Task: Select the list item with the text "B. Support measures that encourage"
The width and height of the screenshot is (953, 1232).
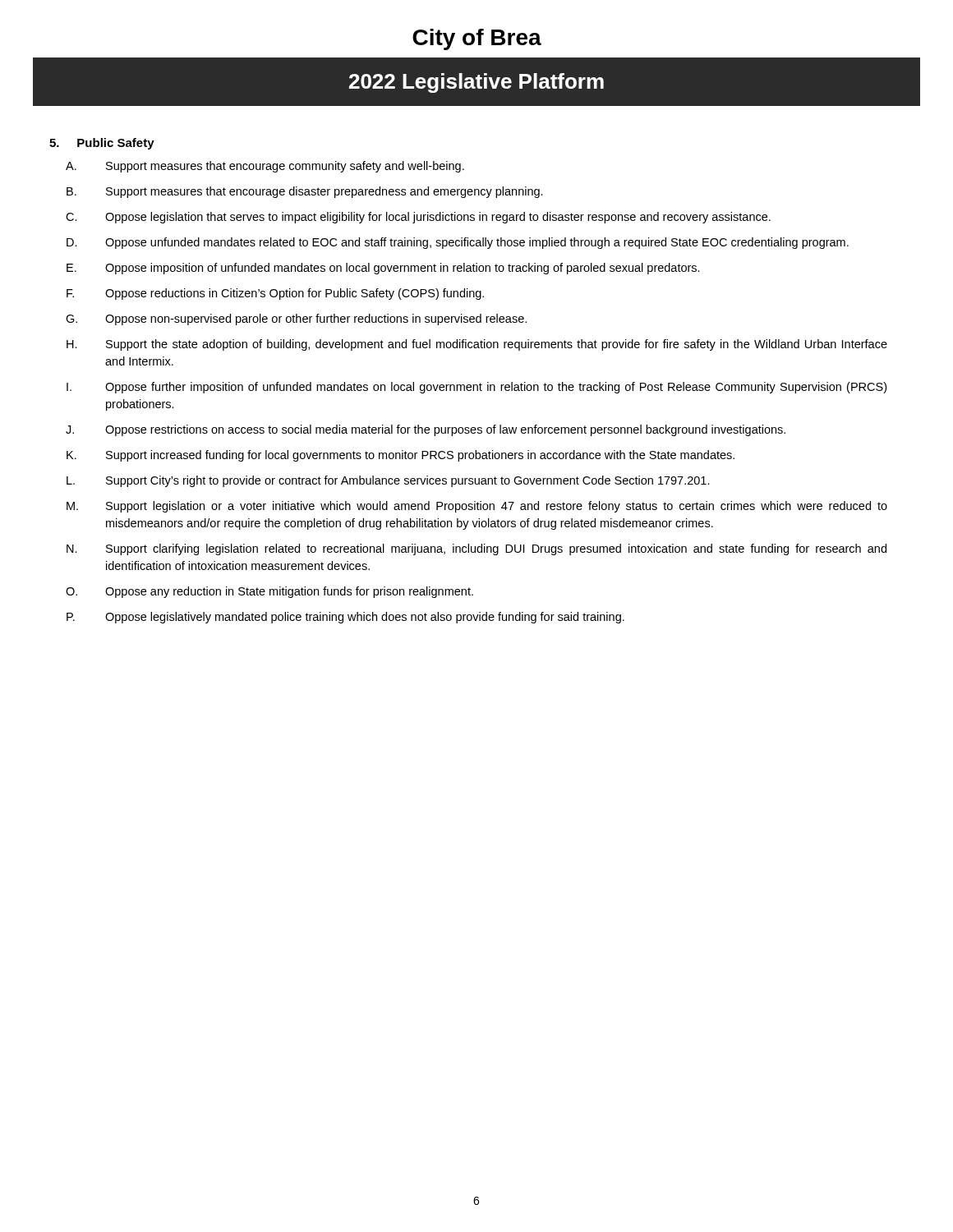Action: click(476, 192)
